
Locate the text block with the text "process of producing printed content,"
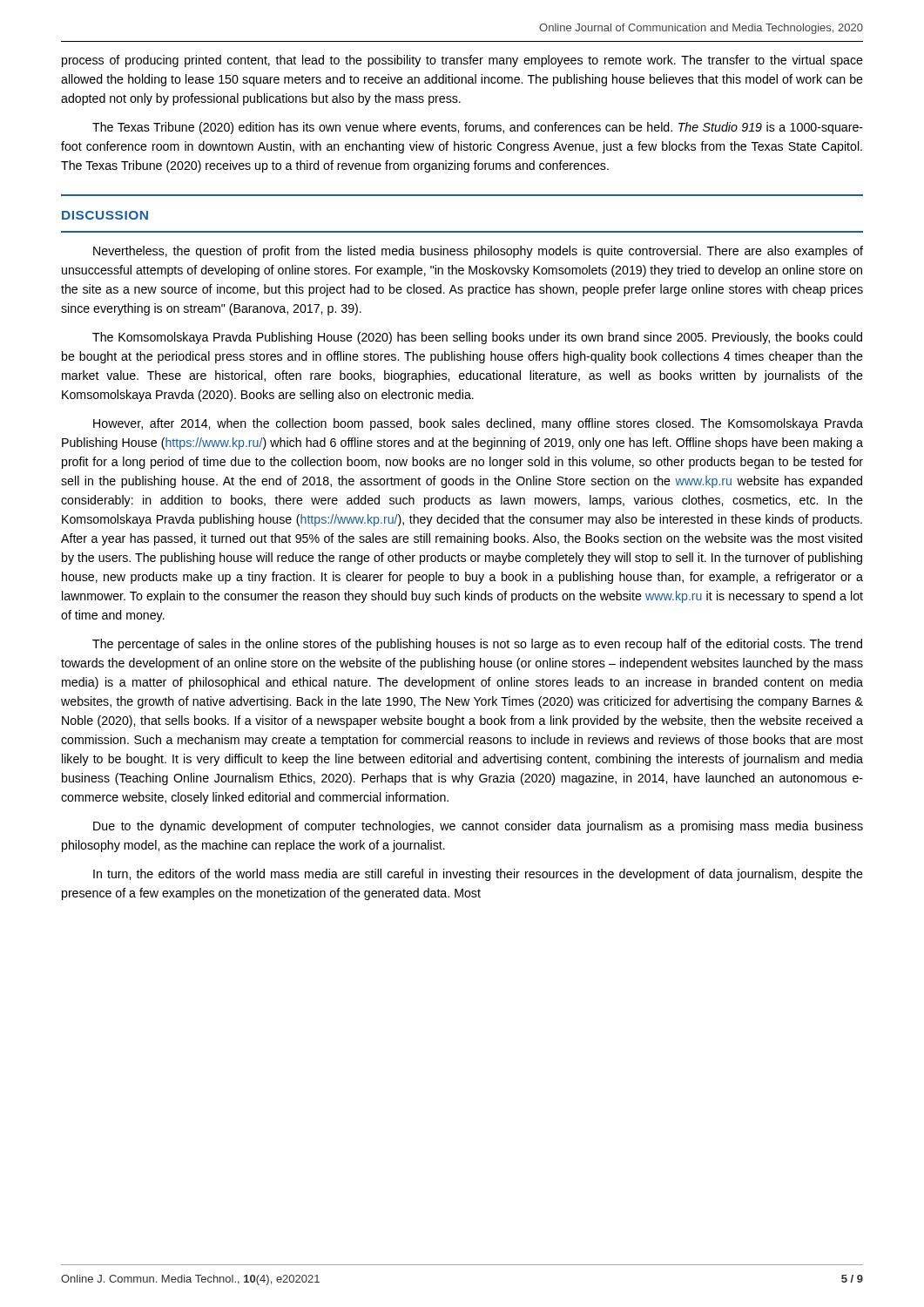tap(462, 79)
